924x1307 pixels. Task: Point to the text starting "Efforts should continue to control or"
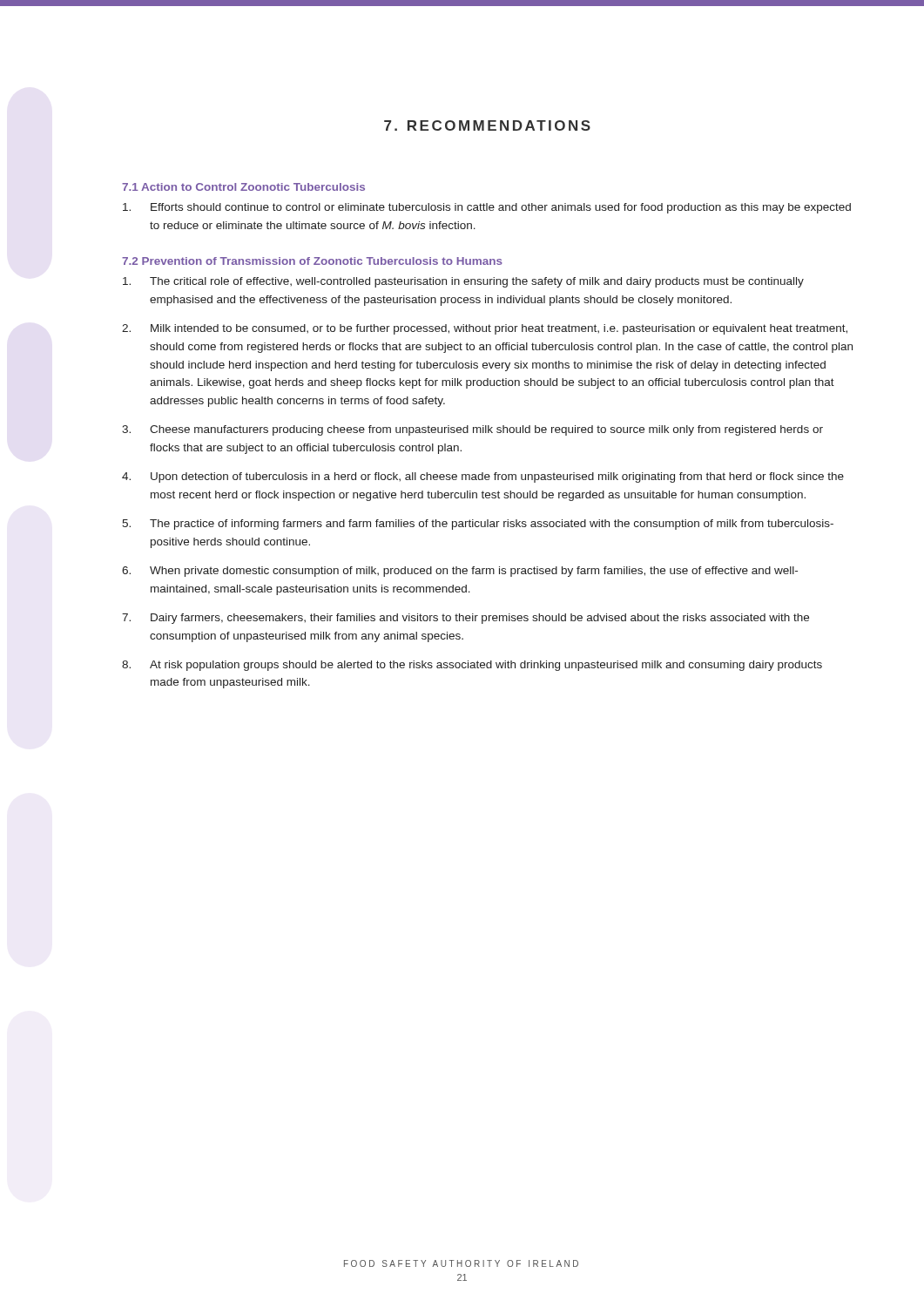[488, 217]
